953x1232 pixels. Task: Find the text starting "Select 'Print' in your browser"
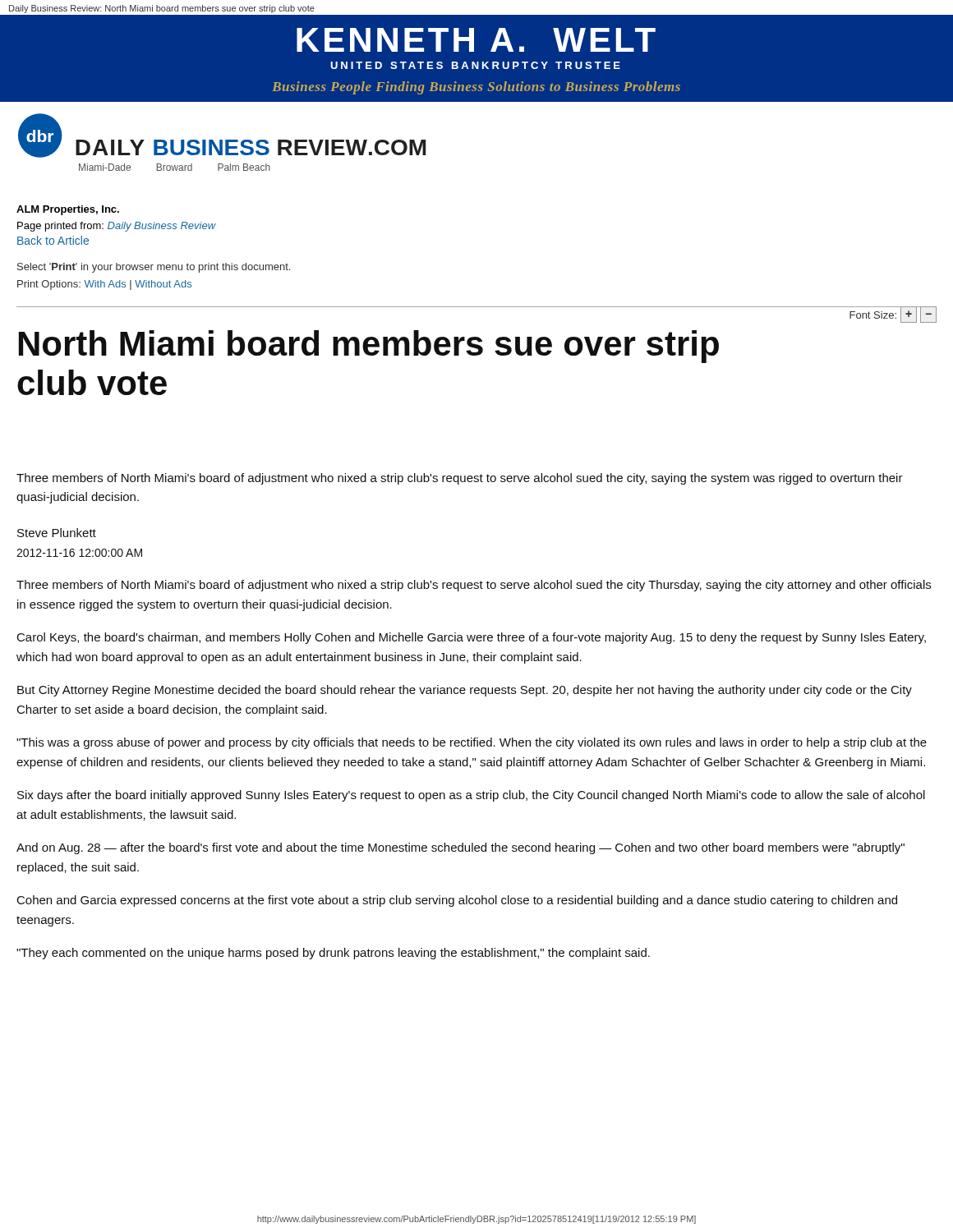pyautogui.click(x=154, y=275)
